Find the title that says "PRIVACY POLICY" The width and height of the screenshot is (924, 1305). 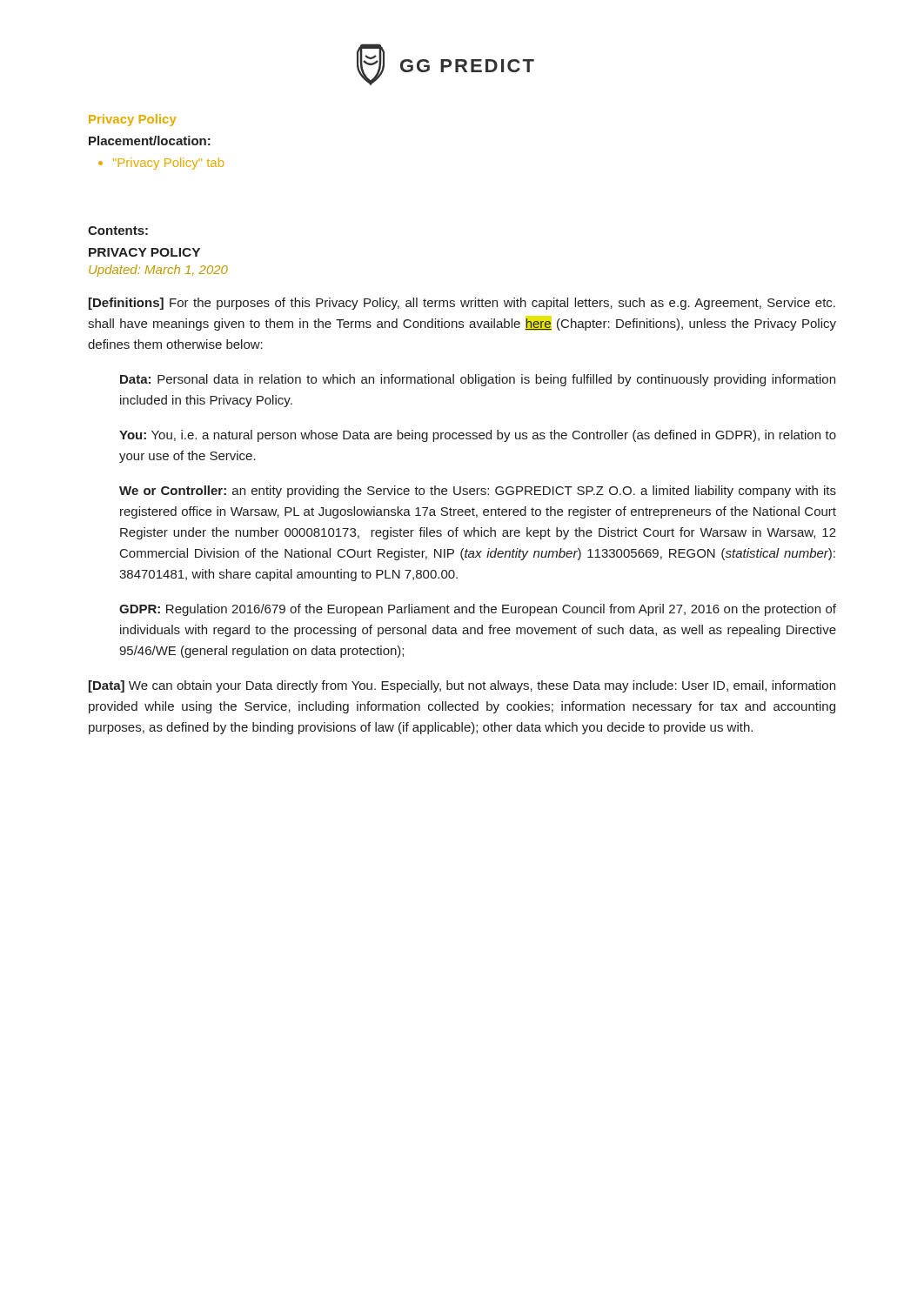[x=144, y=252]
